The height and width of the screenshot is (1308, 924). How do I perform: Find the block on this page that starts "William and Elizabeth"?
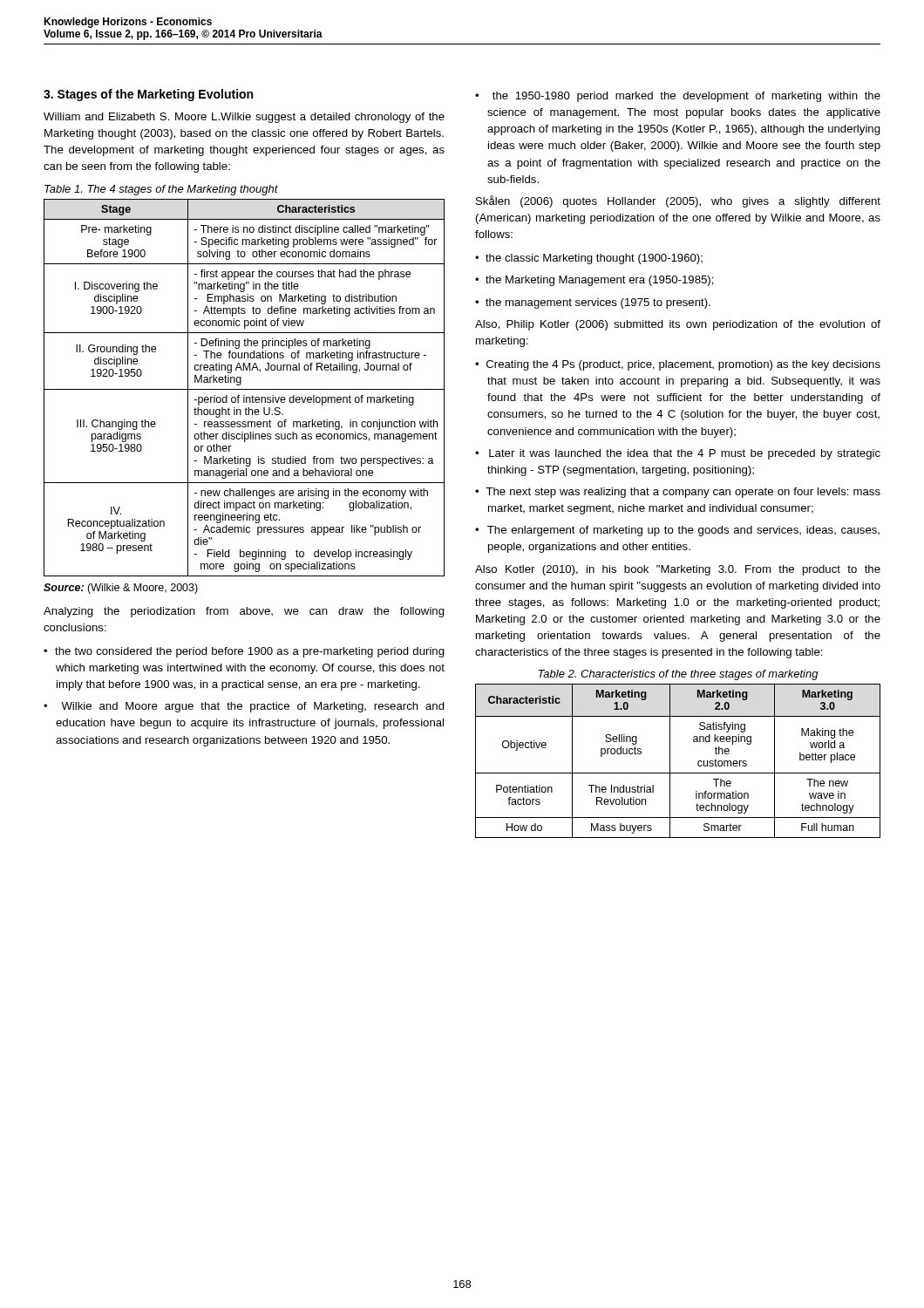click(x=244, y=141)
